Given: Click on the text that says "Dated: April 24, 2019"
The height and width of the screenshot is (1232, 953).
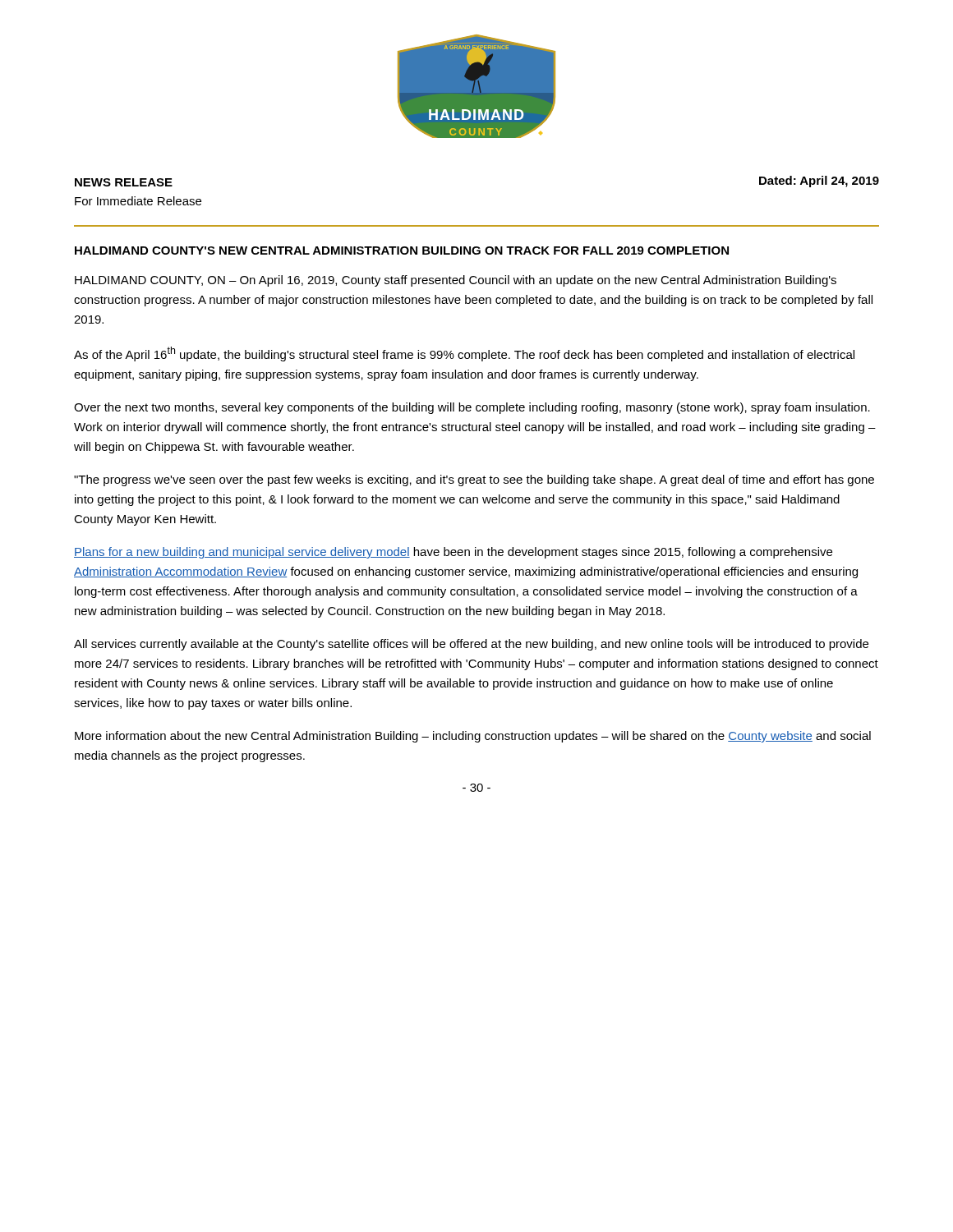Looking at the screenshot, I should pos(819,180).
